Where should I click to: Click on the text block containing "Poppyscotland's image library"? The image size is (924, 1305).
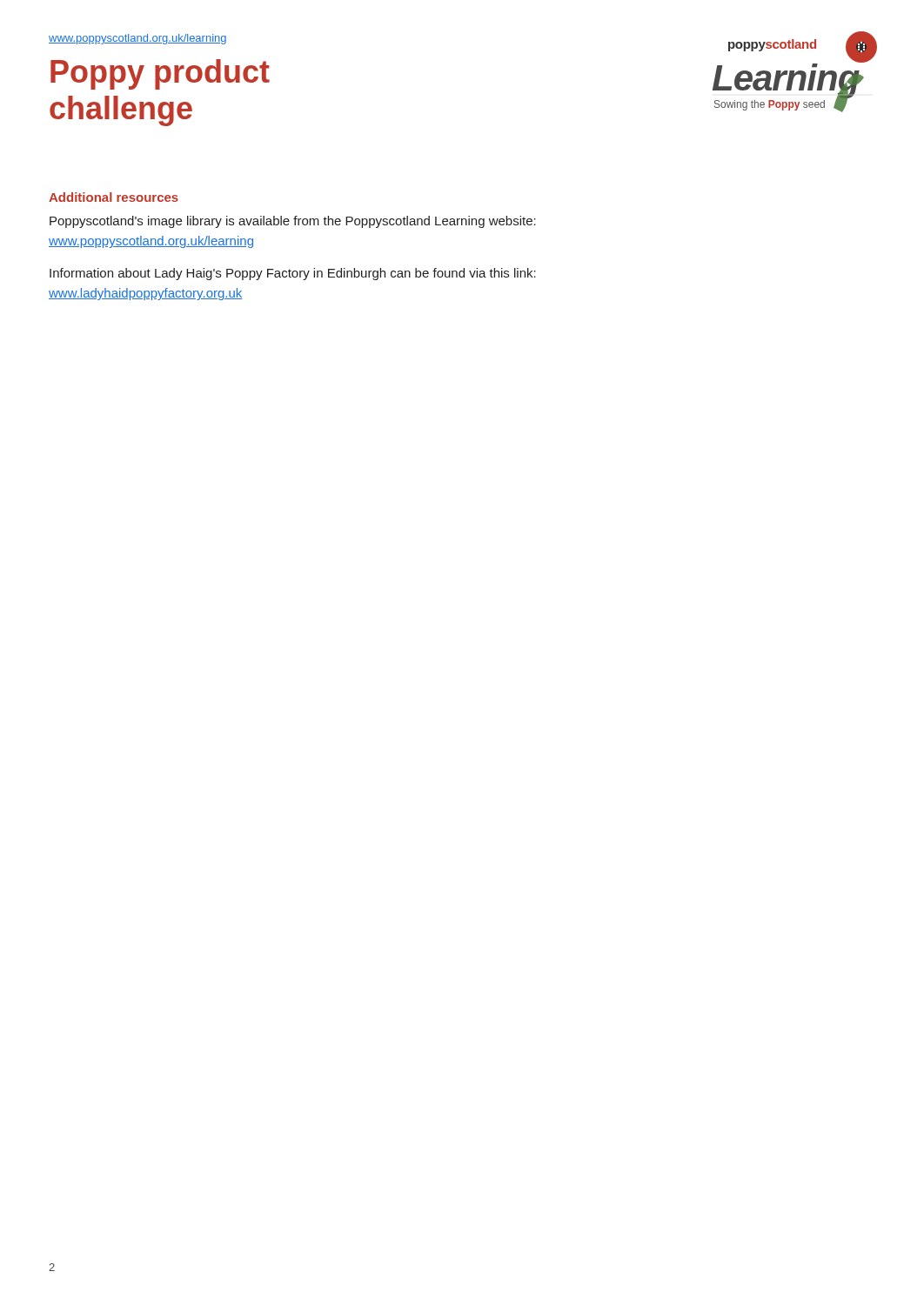293,231
